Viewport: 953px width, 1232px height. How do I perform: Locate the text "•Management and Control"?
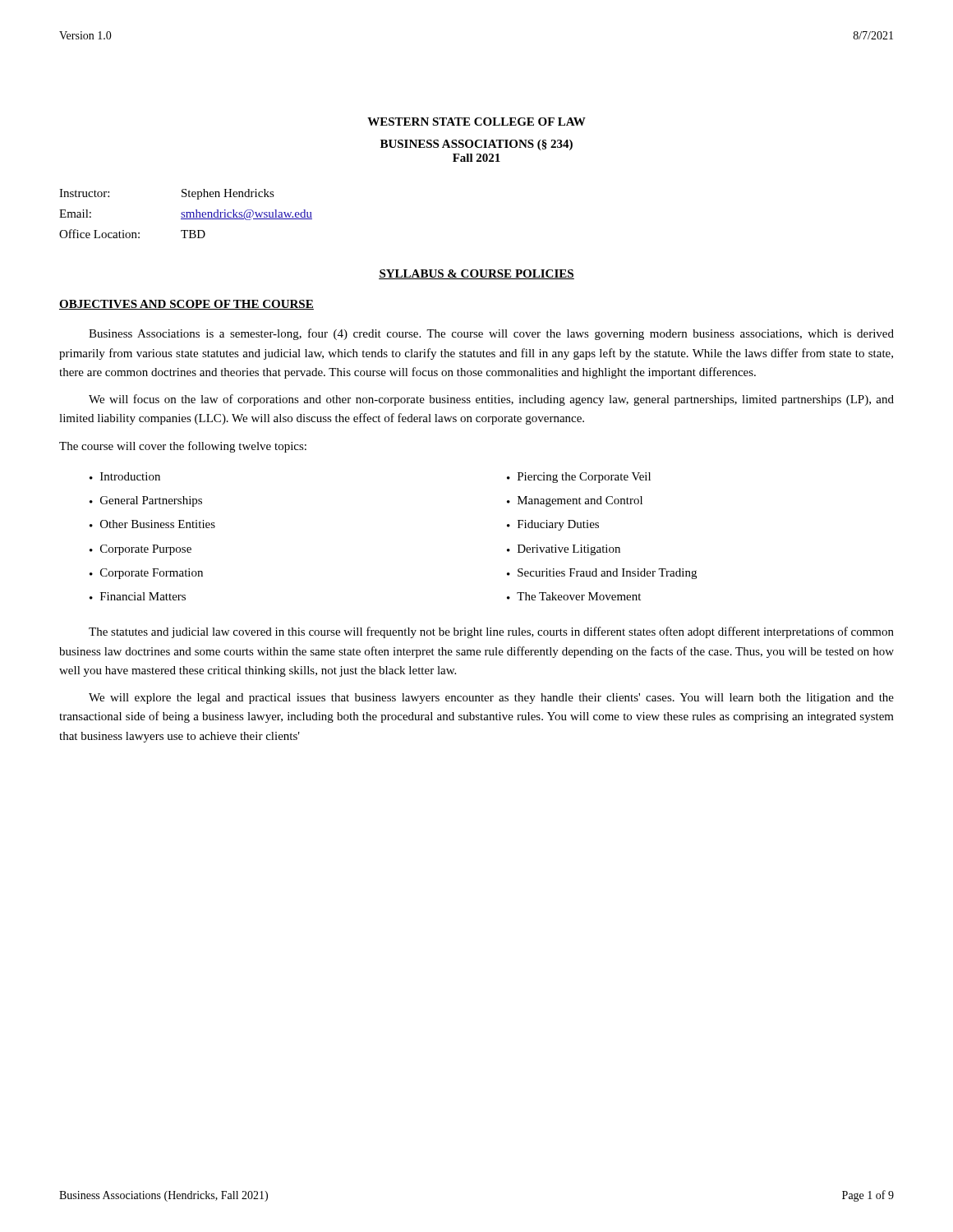(x=574, y=502)
